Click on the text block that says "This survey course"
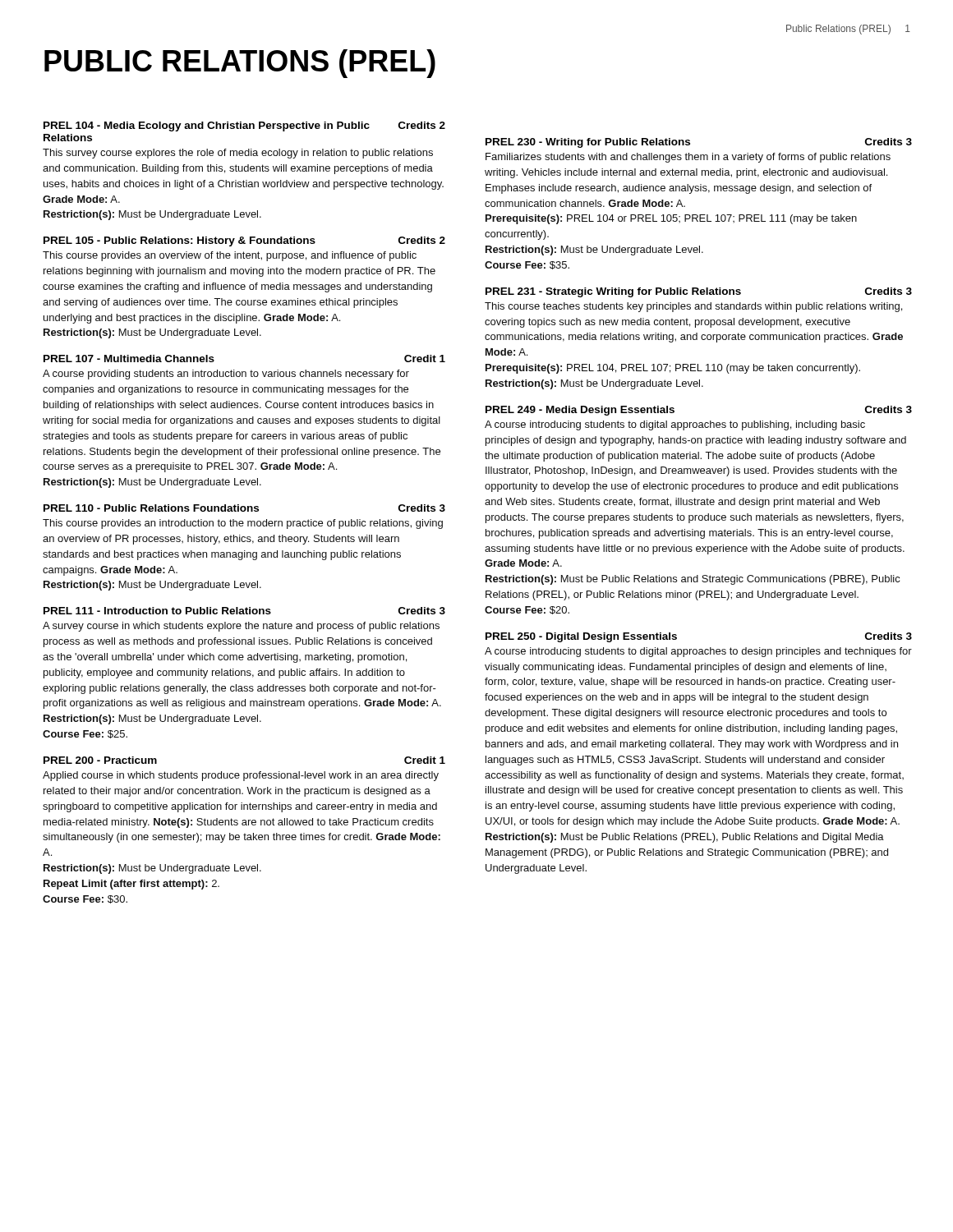Viewport: 953px width, 1232px height. [x=244, y=183]
